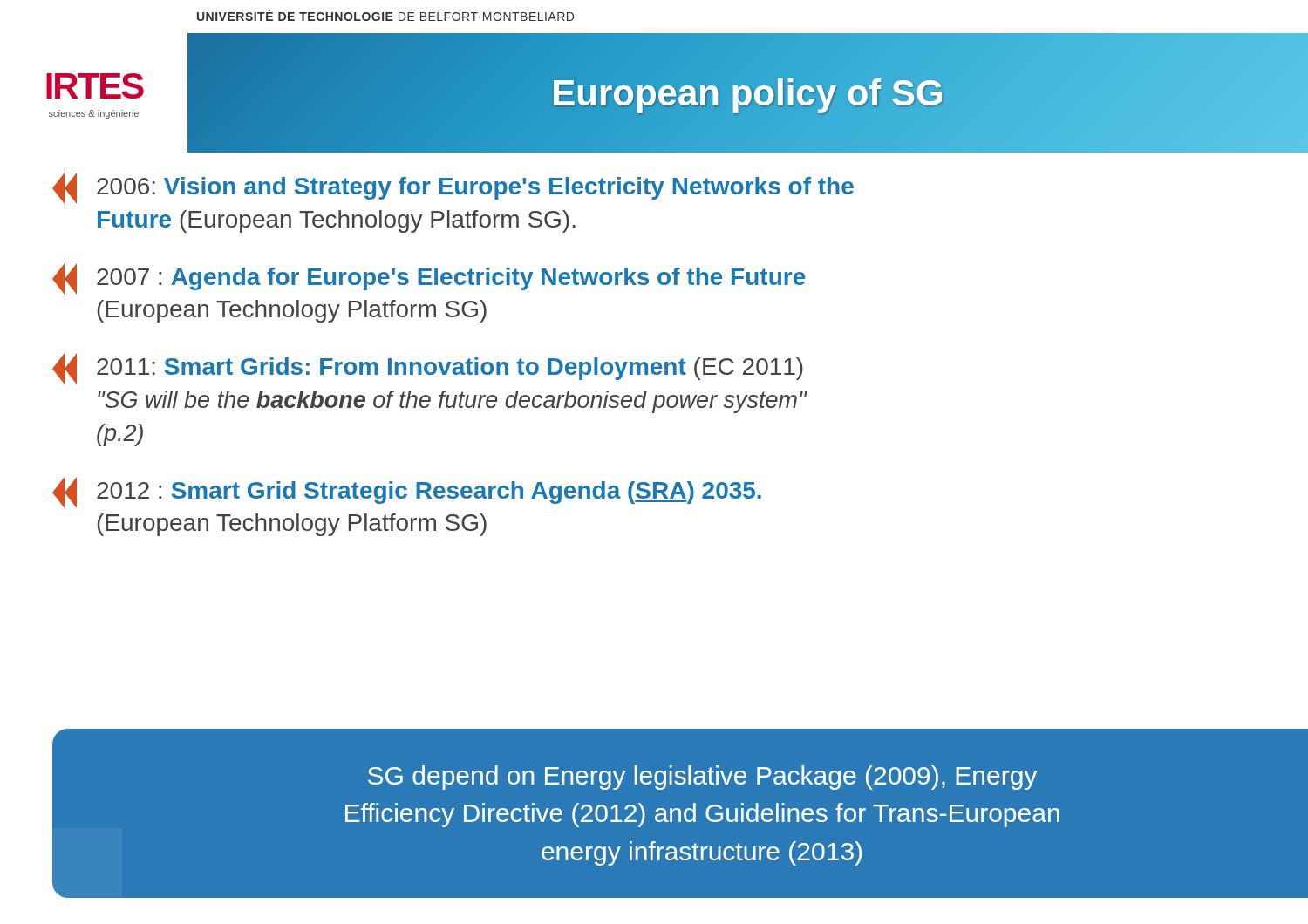Screen dimensions: 924x1308
Task: Click on the list item with the text "2011: Smart Grids: From Innovation to Deployment"
Action: pyautogui.click(x=663, y=400)
